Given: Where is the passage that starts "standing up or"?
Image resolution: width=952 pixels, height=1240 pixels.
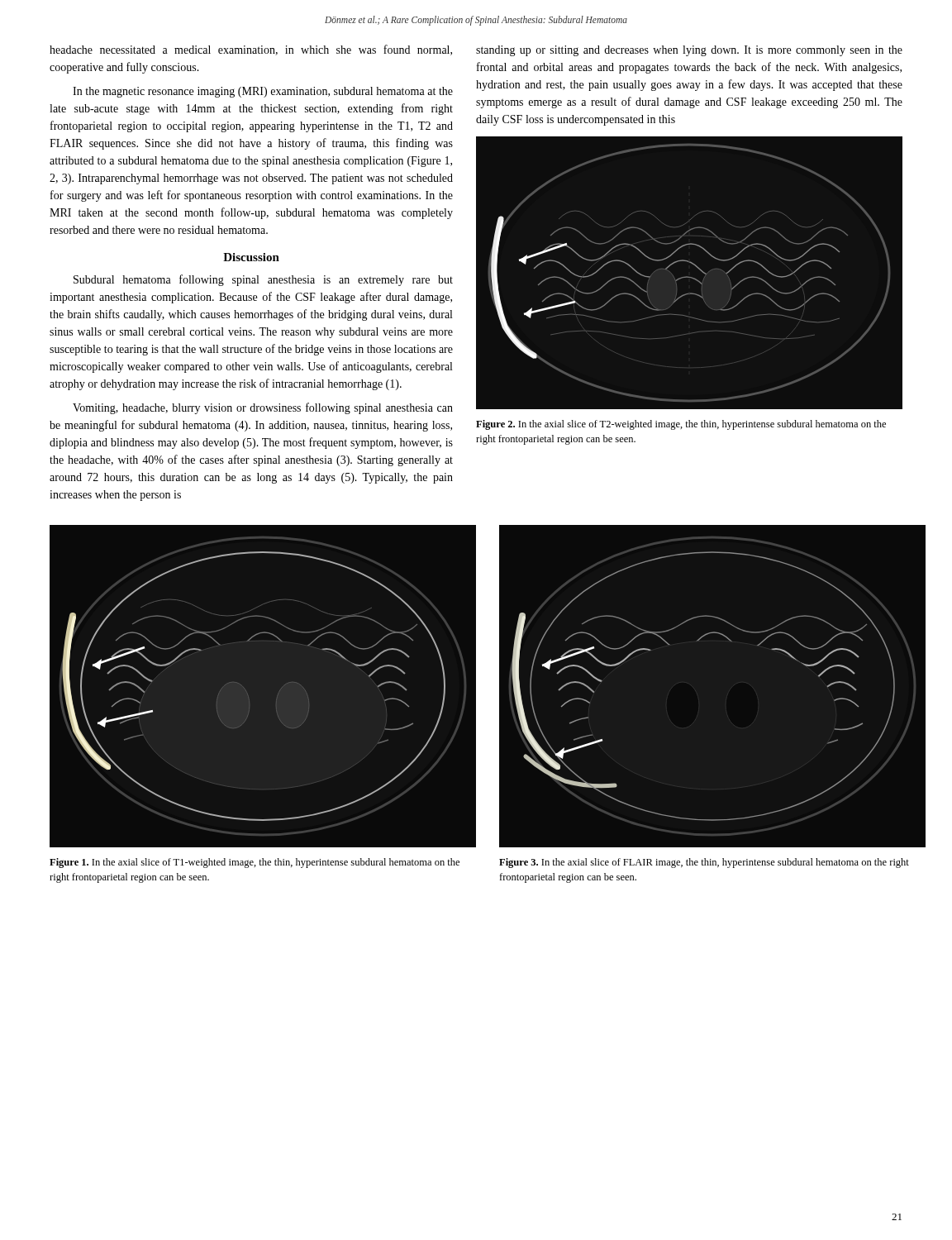Looking at the screenshot, I should pos(689,85).
